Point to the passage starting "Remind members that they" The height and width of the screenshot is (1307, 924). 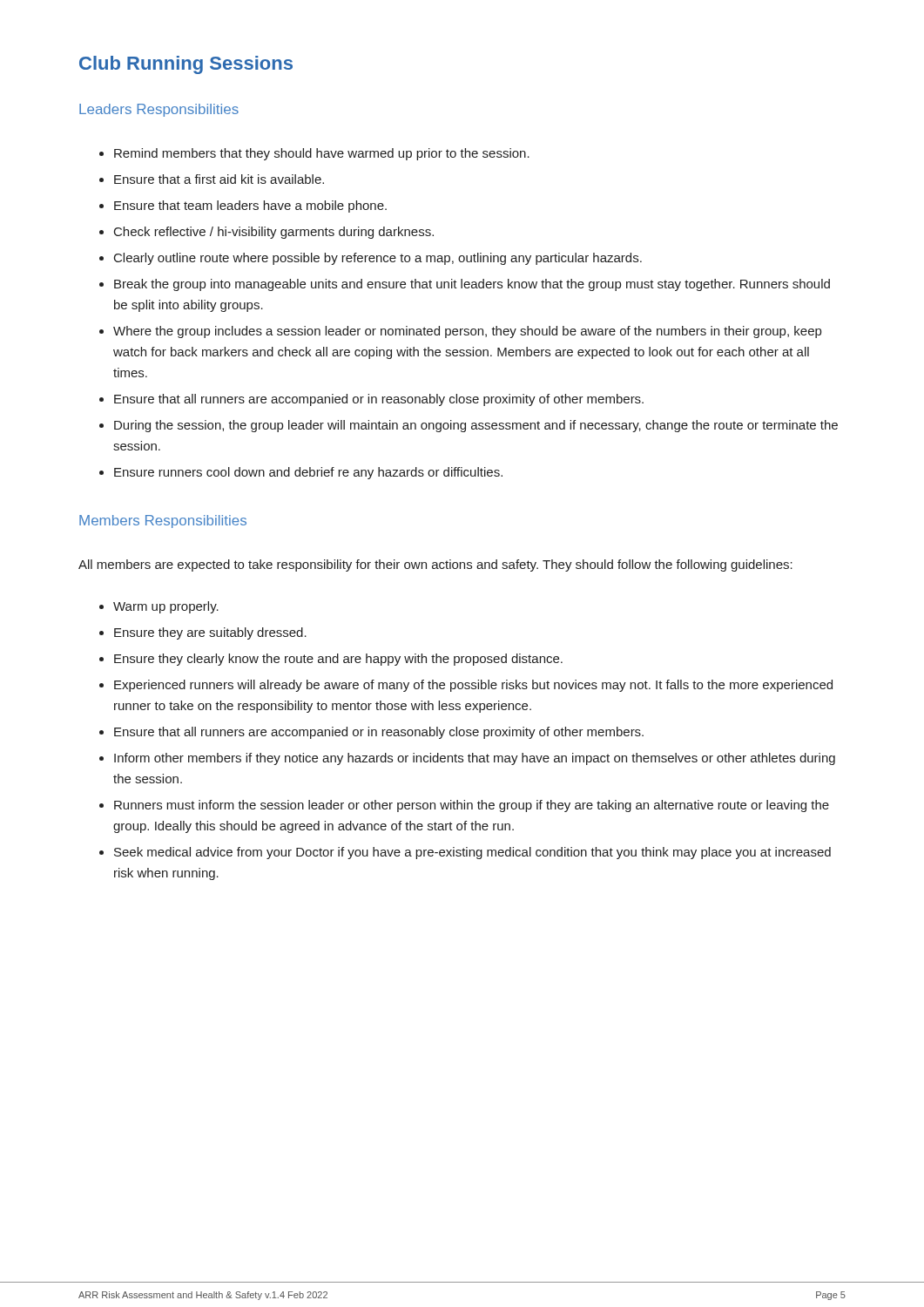[322, 153]
